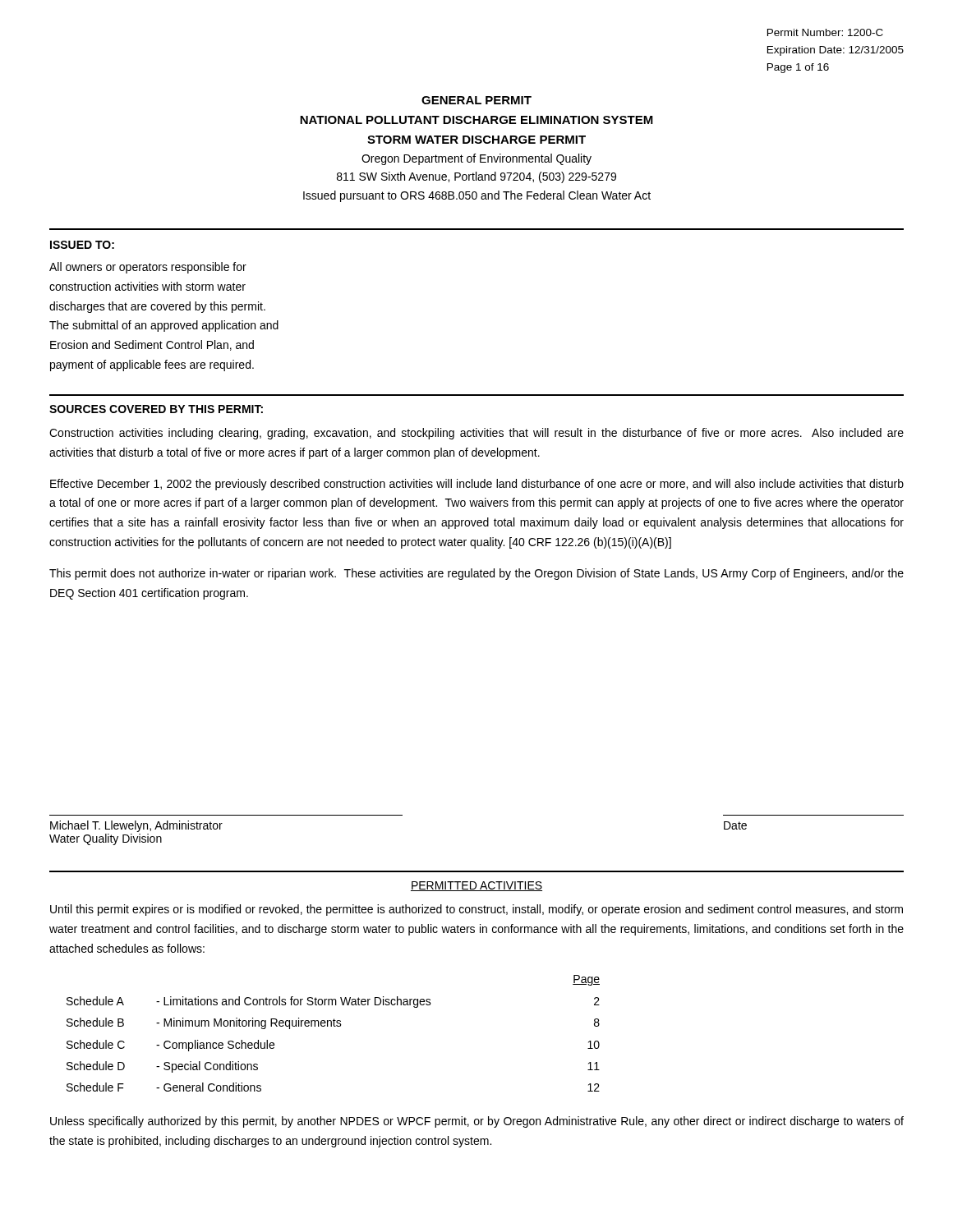
Task: Find the block on this page that starts "Michael T. Llewelyn, Administrator Water Quality"
Action: click(138, 826)
